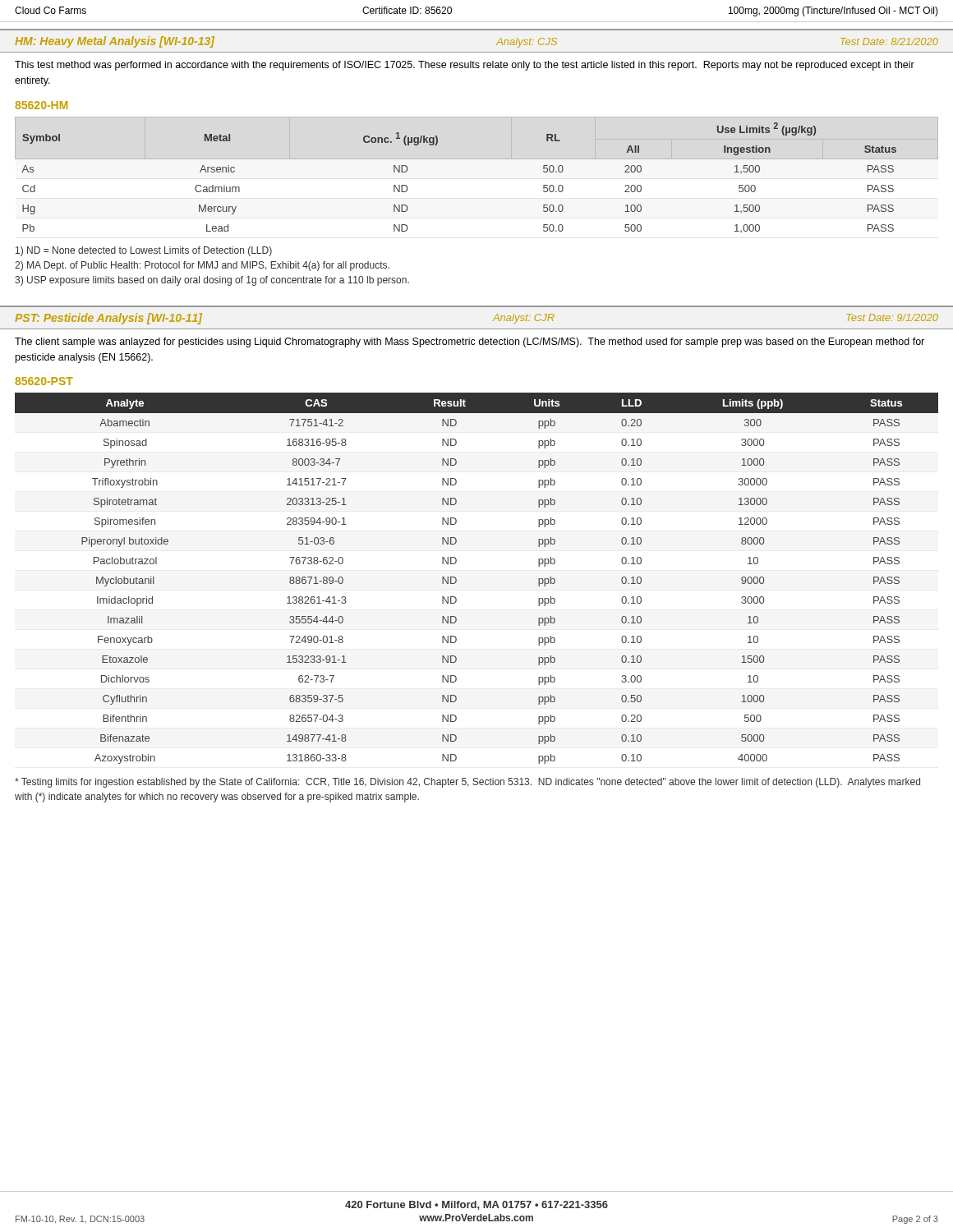Screen dimensions: 1232x953
Task: Find the section header that reads "PST: Pesticide Analysis"
Action: click(x=476, y=318)
